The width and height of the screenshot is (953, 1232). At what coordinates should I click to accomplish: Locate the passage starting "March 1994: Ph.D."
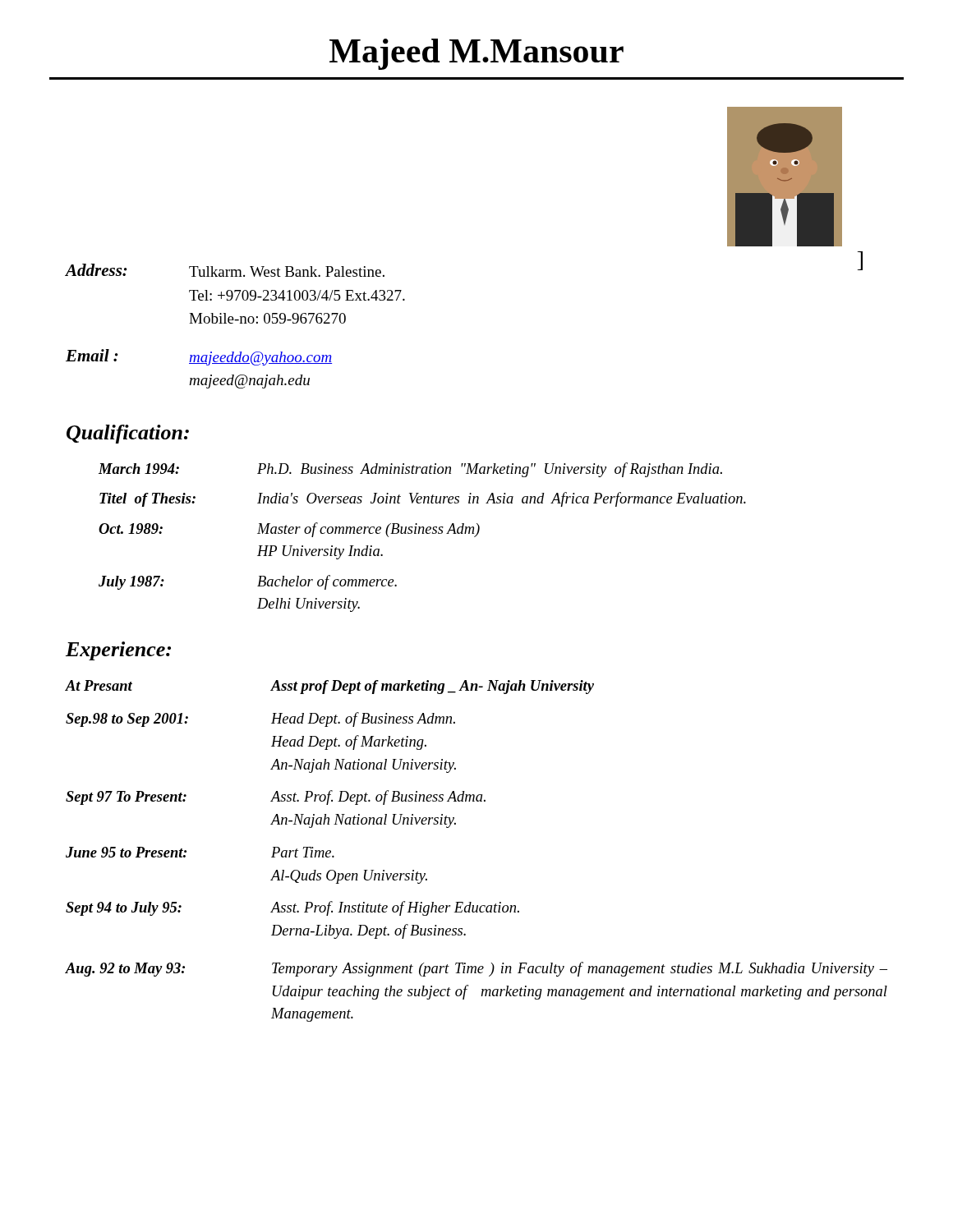coord(493,469)
